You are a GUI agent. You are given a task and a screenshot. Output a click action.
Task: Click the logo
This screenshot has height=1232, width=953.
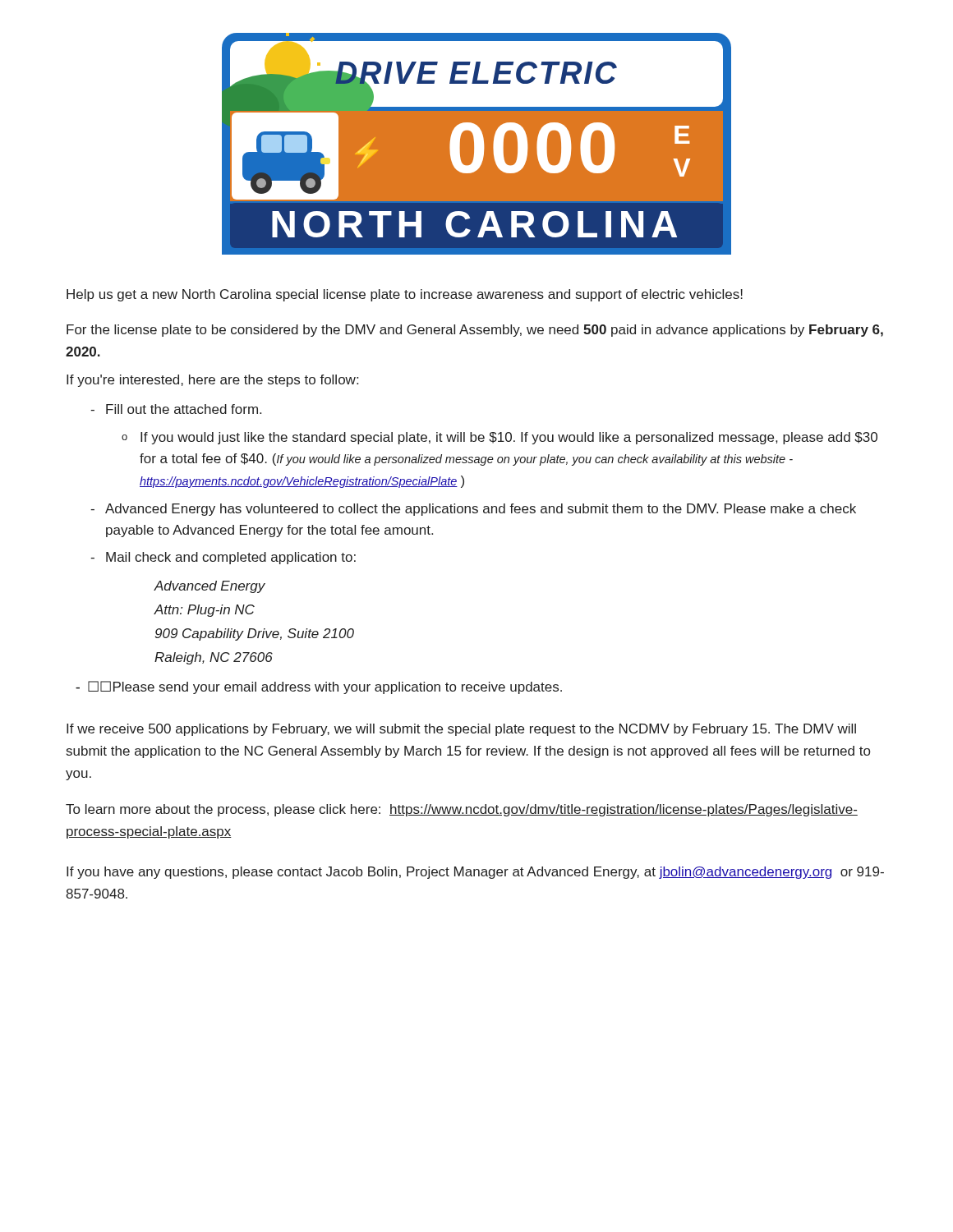coord(476,146)
